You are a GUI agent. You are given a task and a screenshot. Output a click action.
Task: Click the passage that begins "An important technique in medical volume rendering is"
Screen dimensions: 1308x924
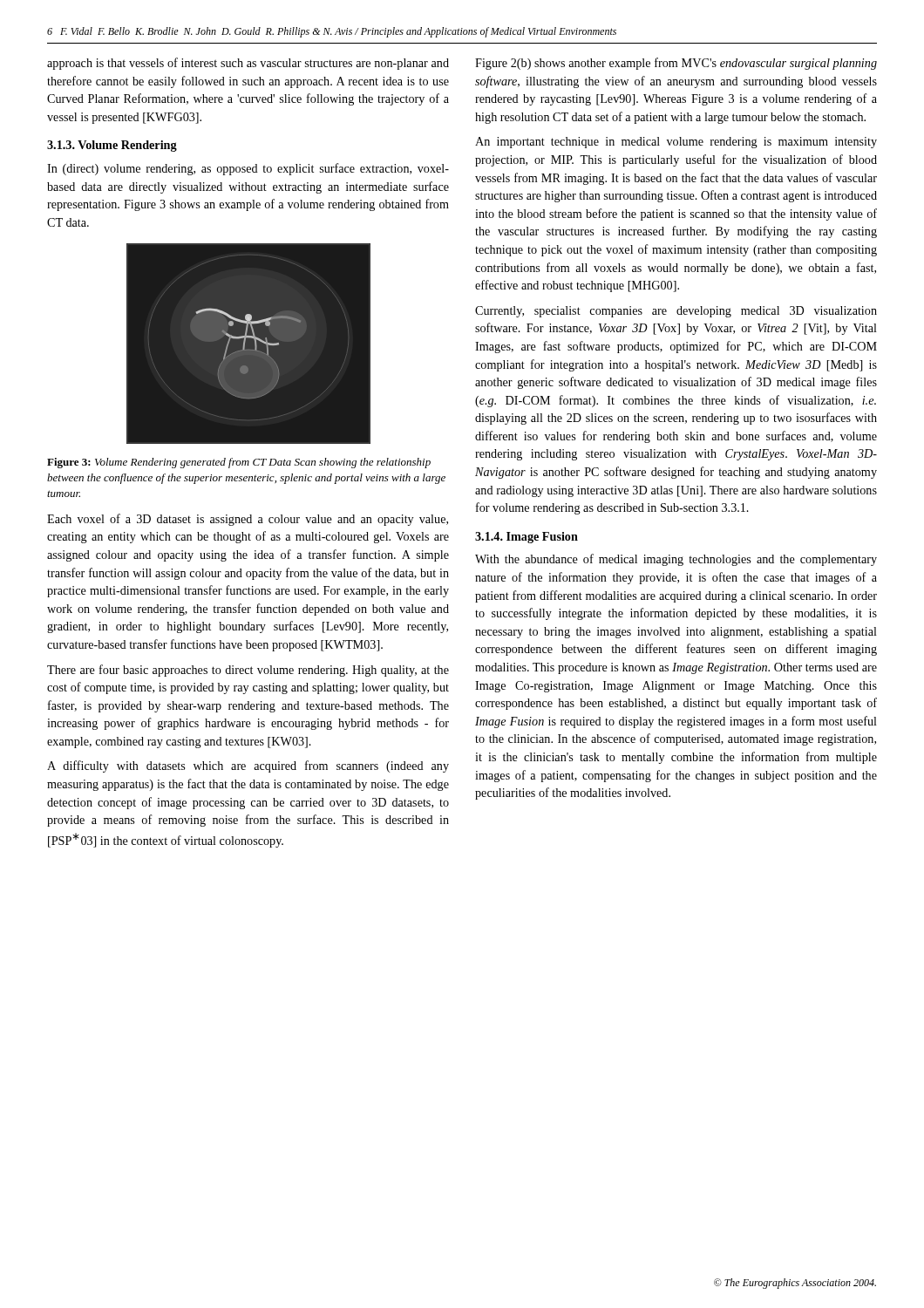(x=676, y=214)
